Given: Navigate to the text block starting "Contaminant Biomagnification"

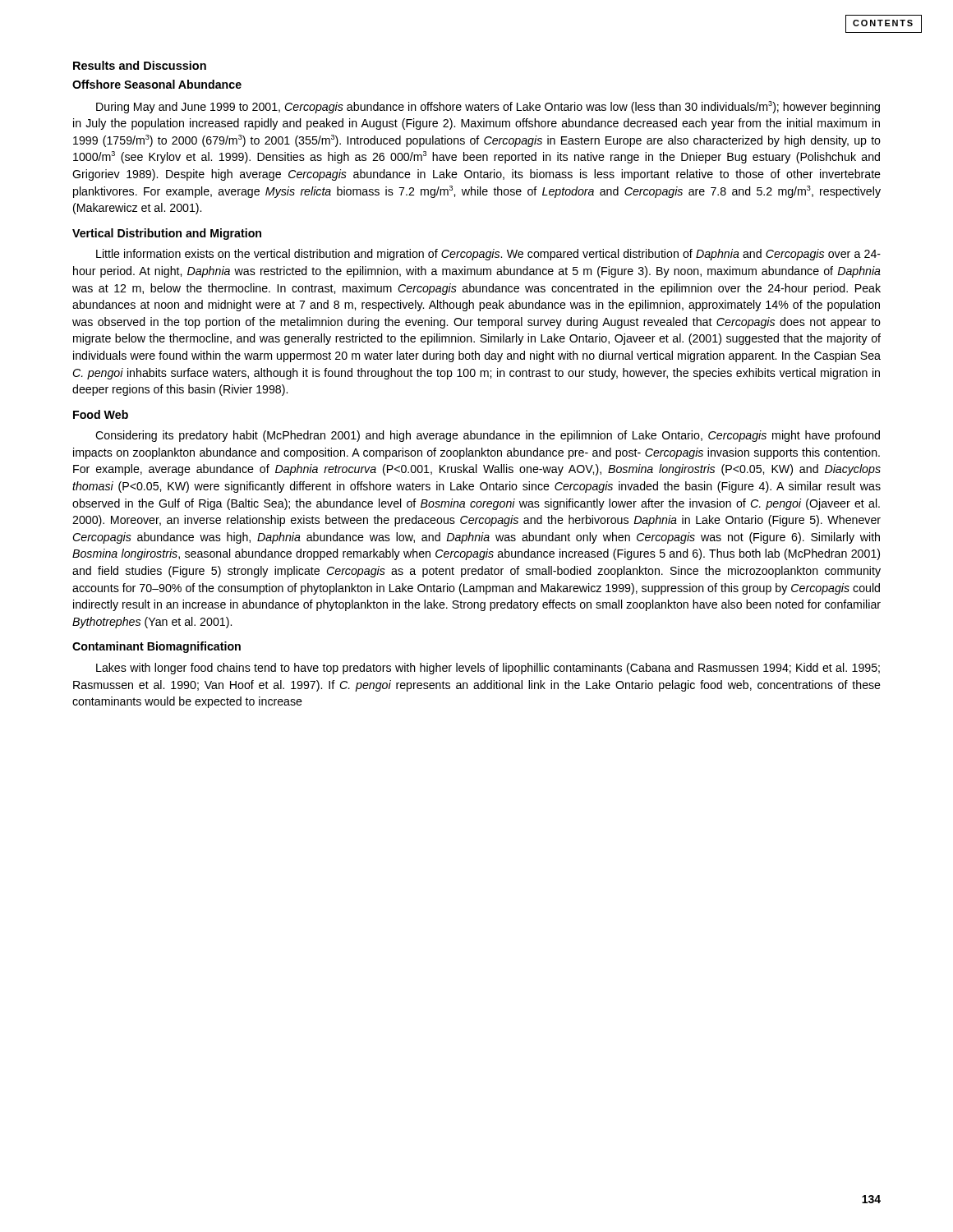Looking at the screenshot, I should [x=157, y=647].
